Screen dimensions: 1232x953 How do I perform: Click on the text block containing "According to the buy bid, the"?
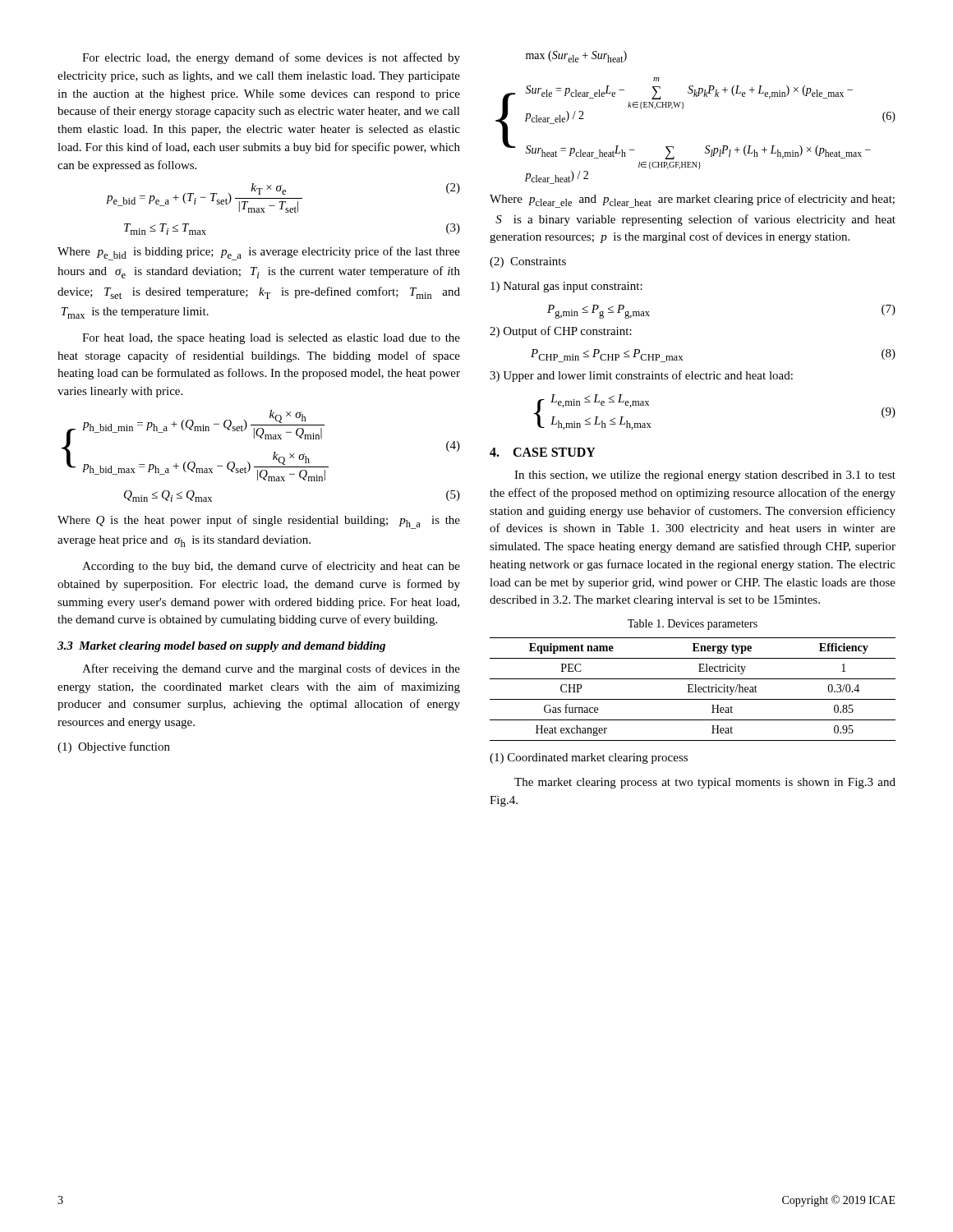[x=259, y=593]
